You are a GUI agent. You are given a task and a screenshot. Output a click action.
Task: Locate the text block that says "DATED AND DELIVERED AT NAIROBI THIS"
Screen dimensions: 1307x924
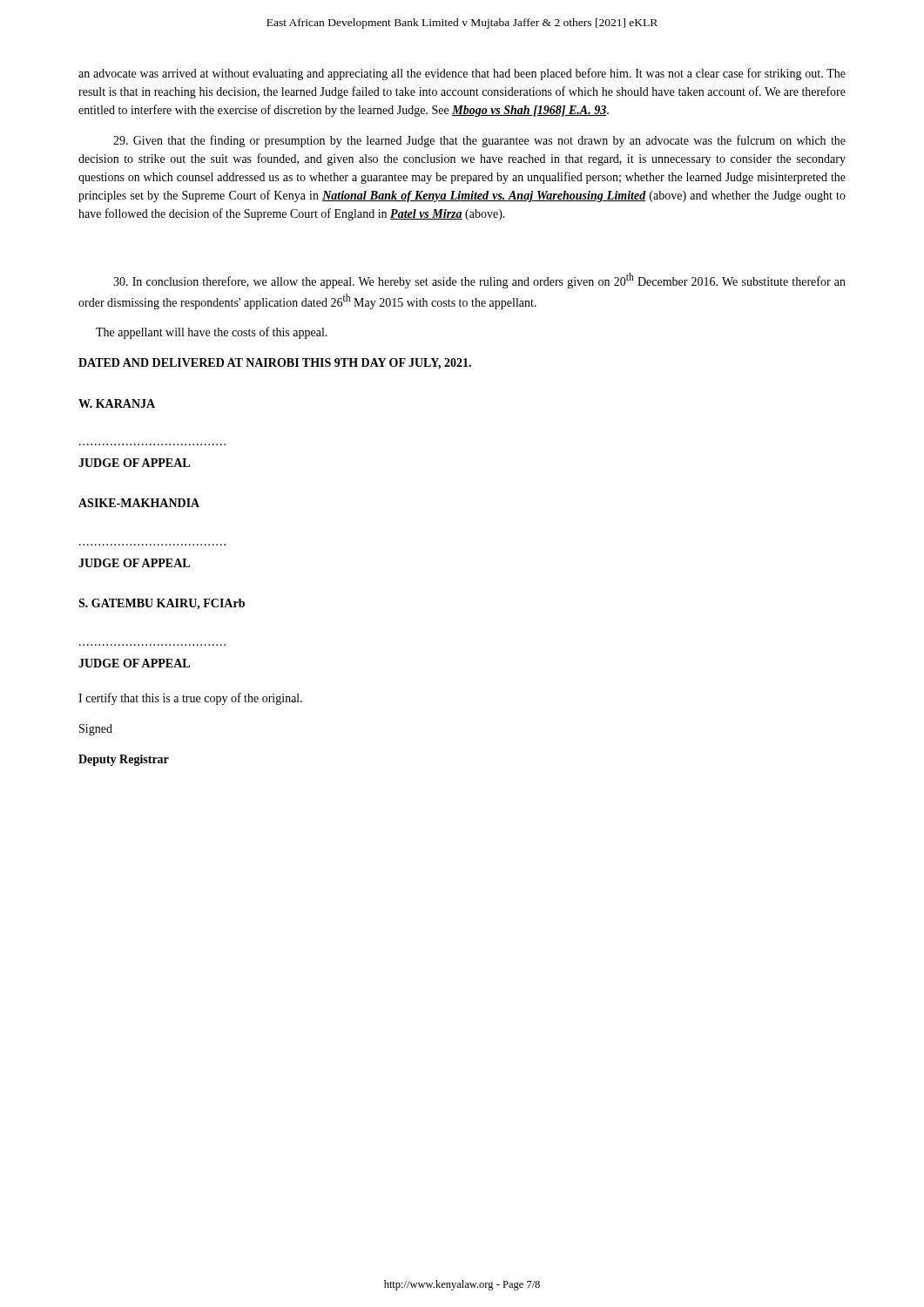[462, 364]
